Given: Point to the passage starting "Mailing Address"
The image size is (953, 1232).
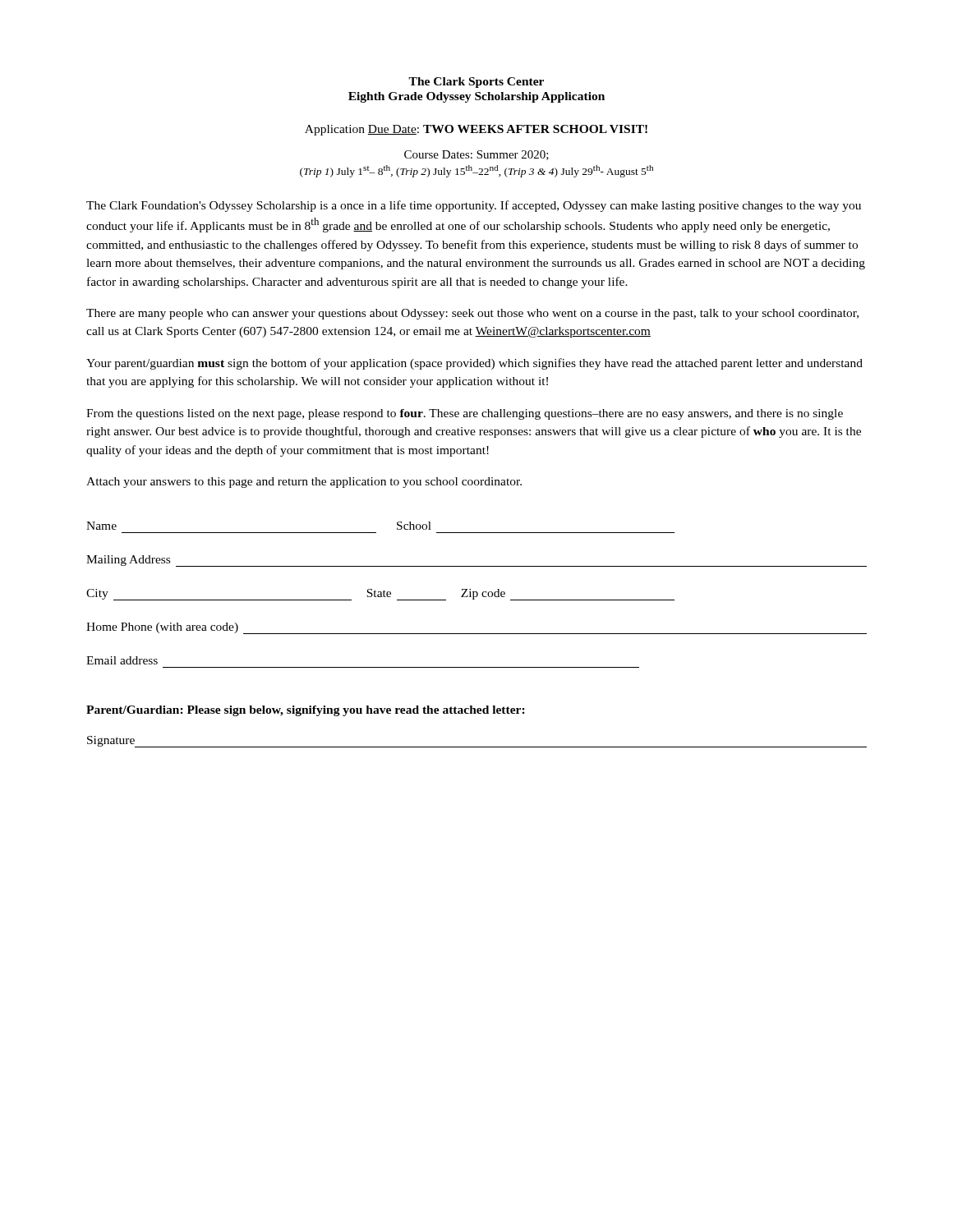Looking at the screenshot, I should (476, 559).
